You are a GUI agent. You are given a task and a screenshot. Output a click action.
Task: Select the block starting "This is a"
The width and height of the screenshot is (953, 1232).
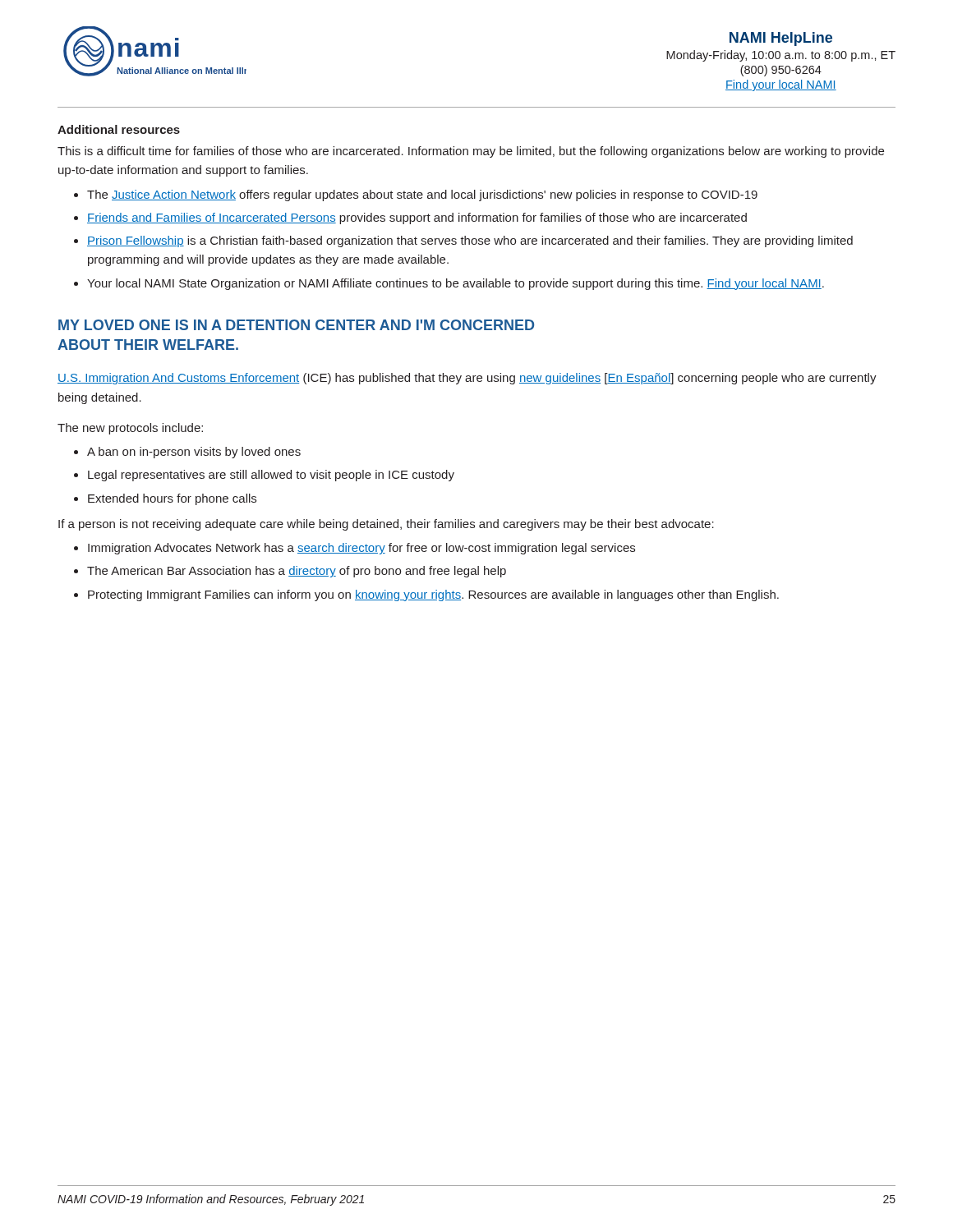[471, 160]
